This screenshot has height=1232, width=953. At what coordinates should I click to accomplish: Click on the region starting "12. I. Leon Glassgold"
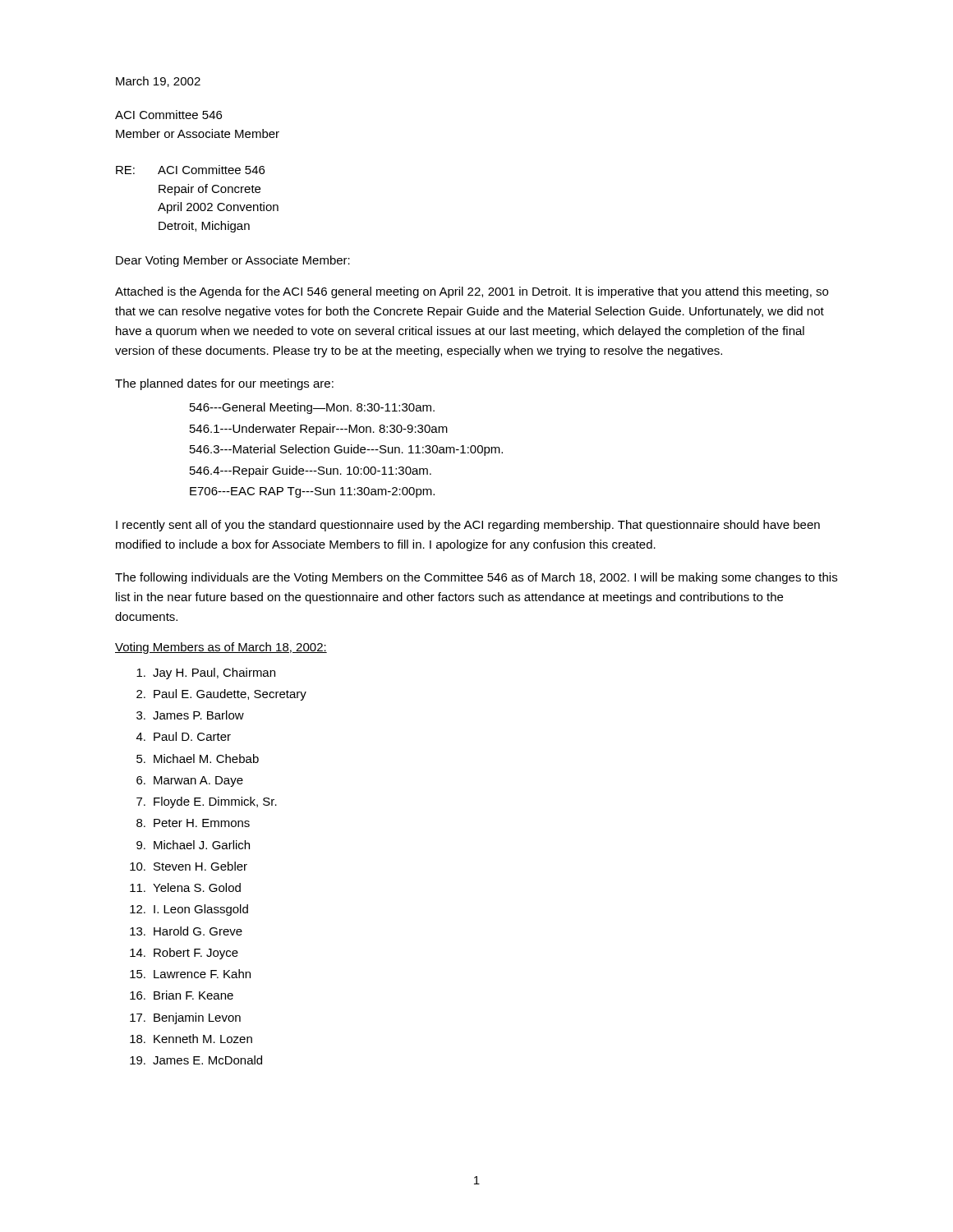(x=182, y=910)
